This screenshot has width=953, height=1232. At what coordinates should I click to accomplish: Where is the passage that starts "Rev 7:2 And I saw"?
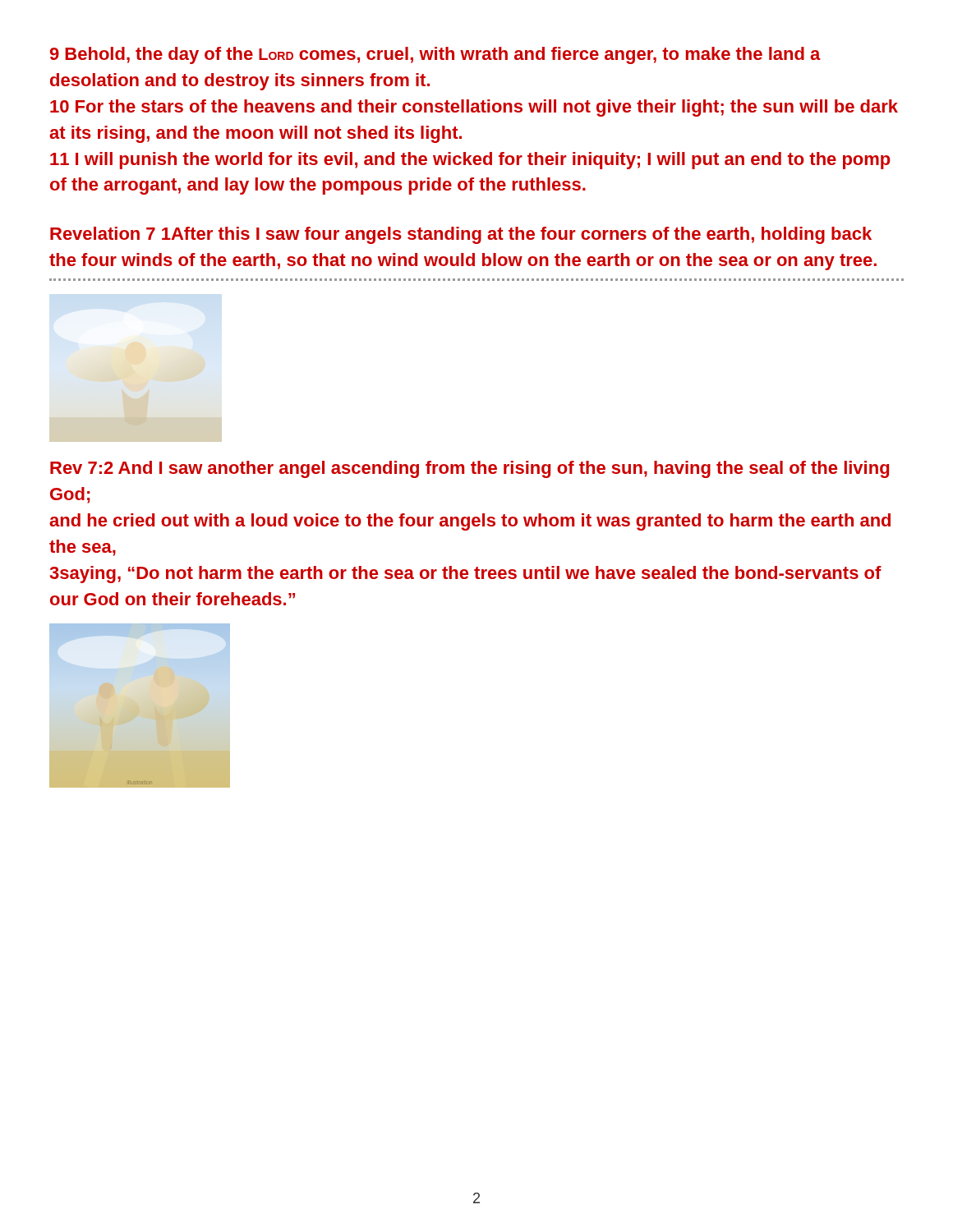471,533
